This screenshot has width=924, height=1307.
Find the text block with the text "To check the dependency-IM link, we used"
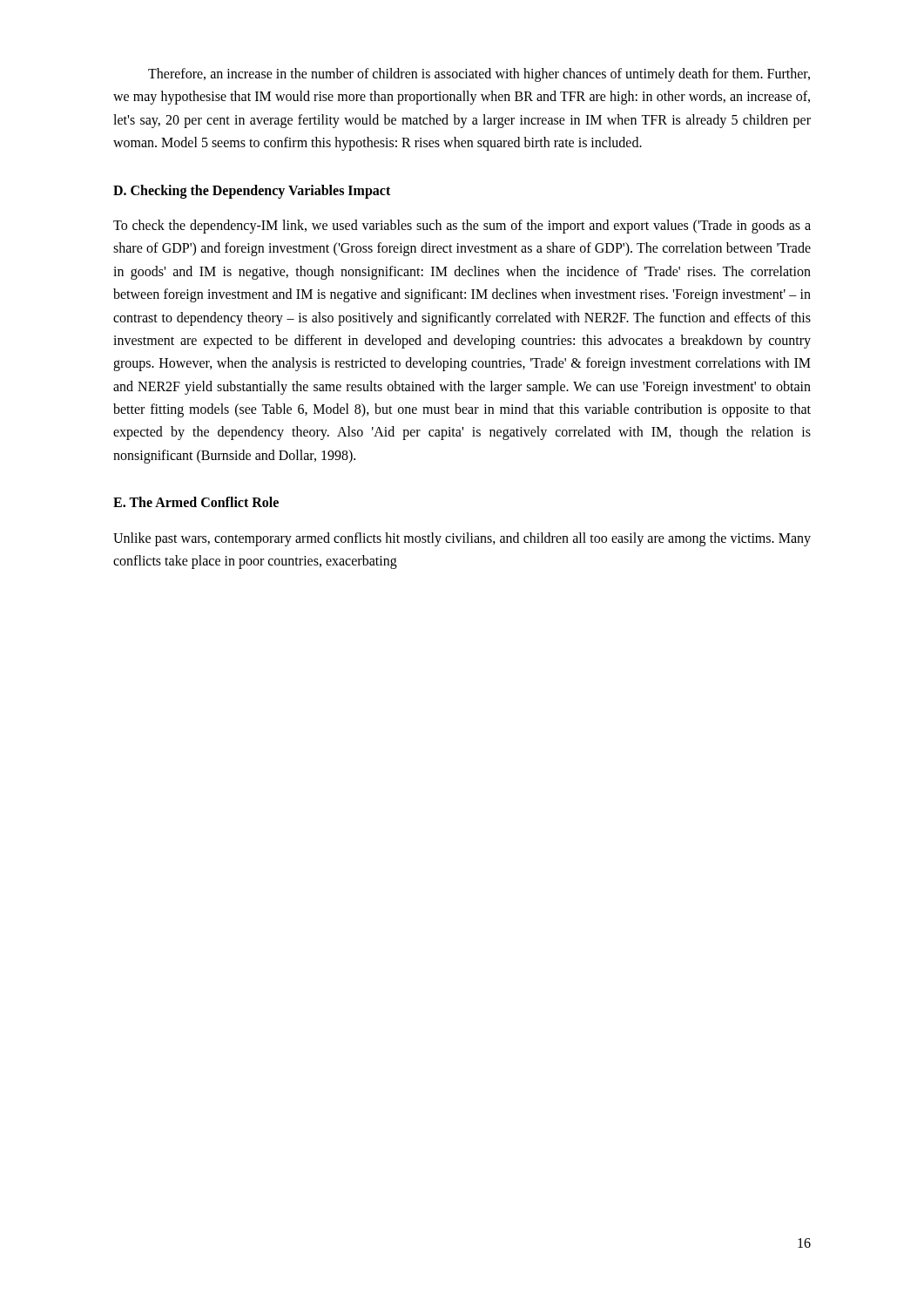[462, 341]
